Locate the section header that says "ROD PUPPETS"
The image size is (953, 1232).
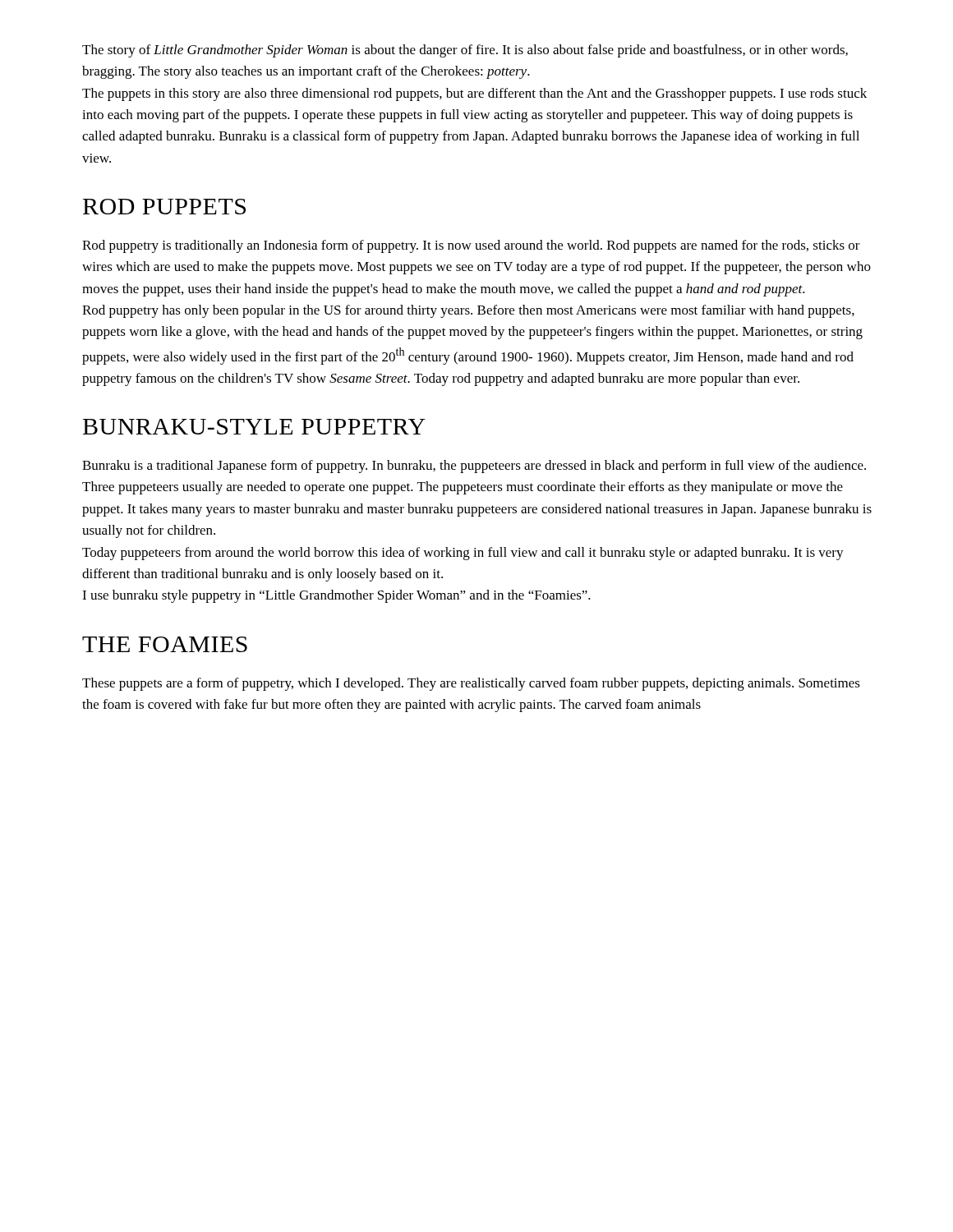coord(165,206)
